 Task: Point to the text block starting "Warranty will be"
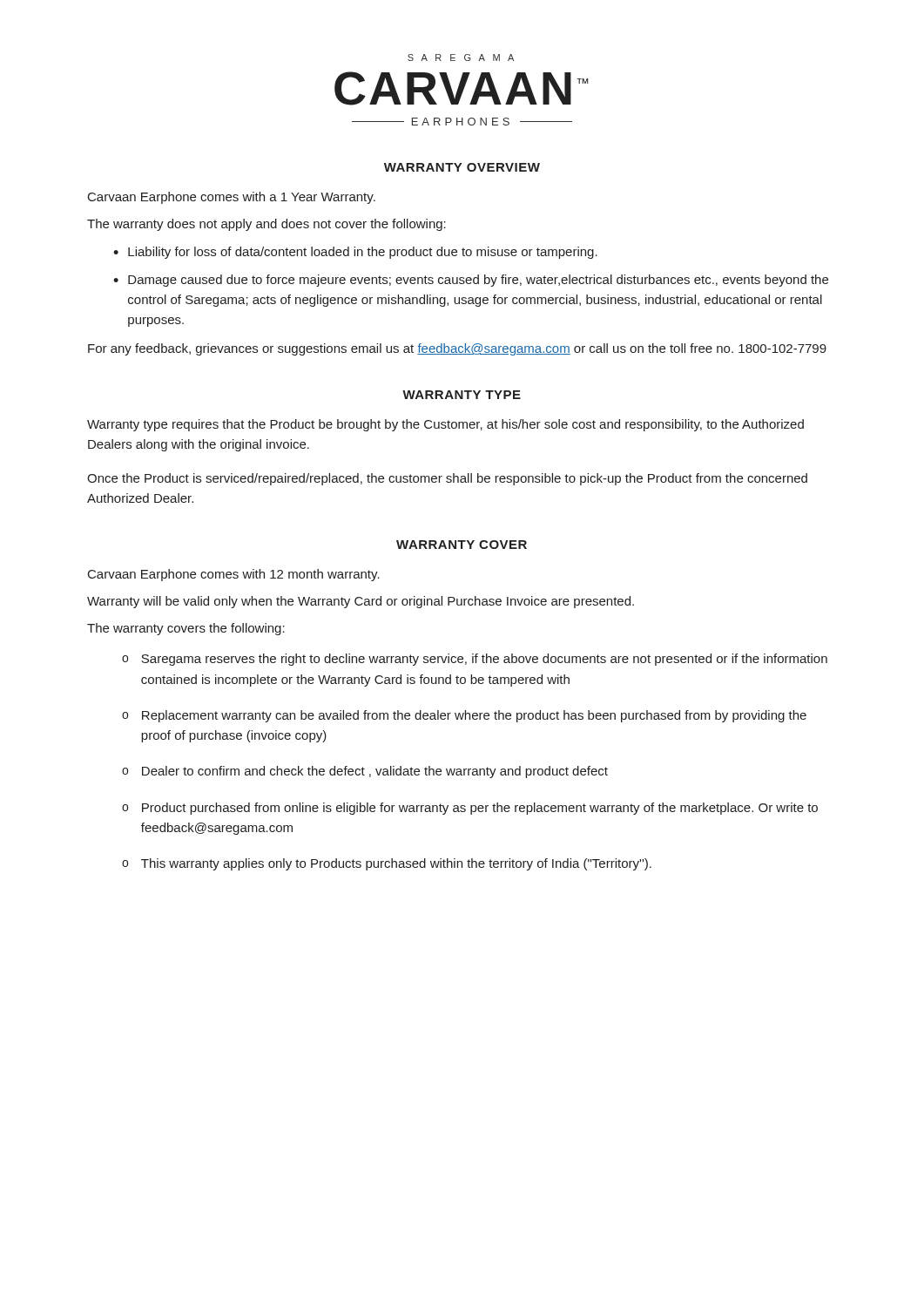[361, 601]
